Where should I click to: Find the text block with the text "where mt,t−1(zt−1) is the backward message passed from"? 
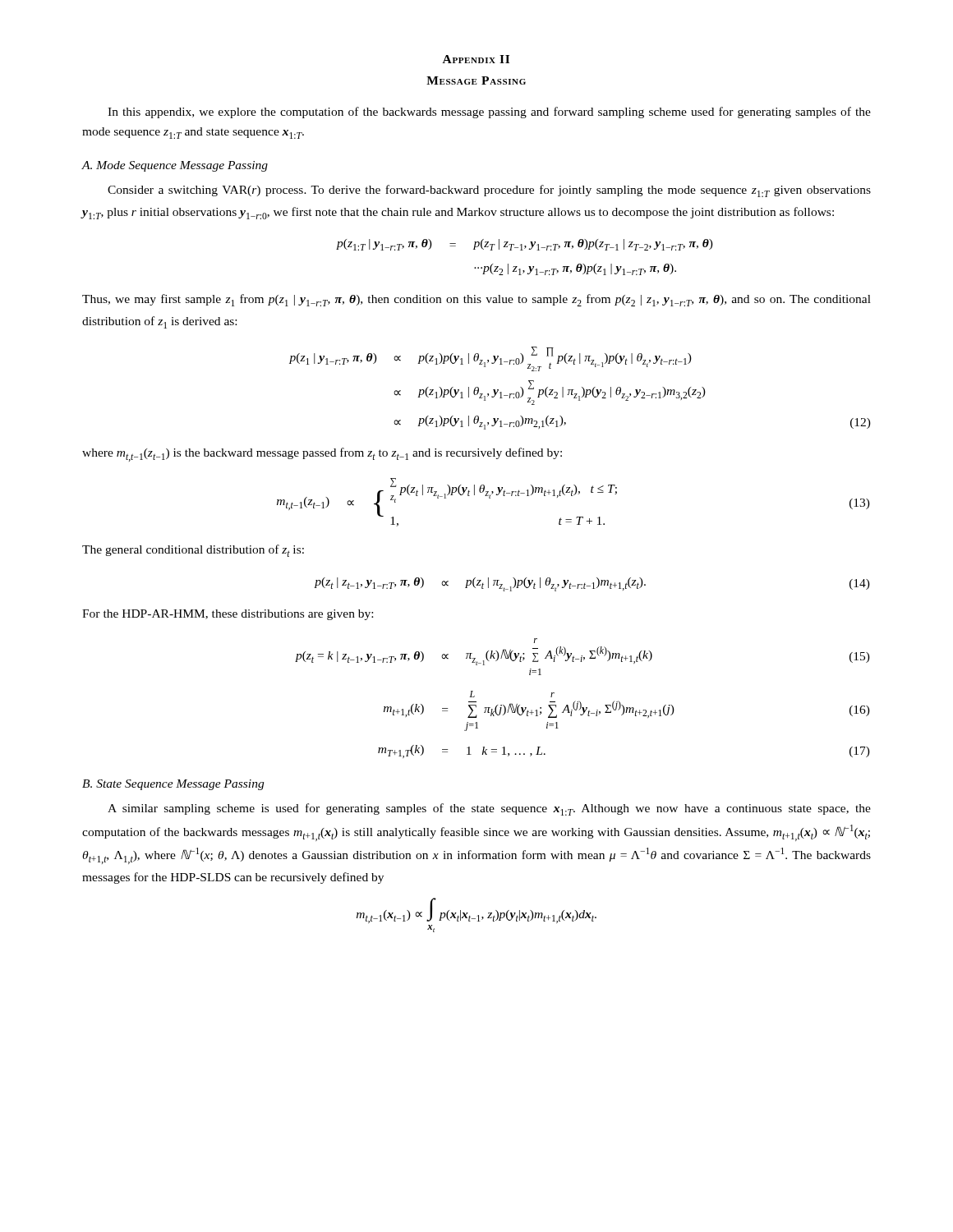(323, 454)
